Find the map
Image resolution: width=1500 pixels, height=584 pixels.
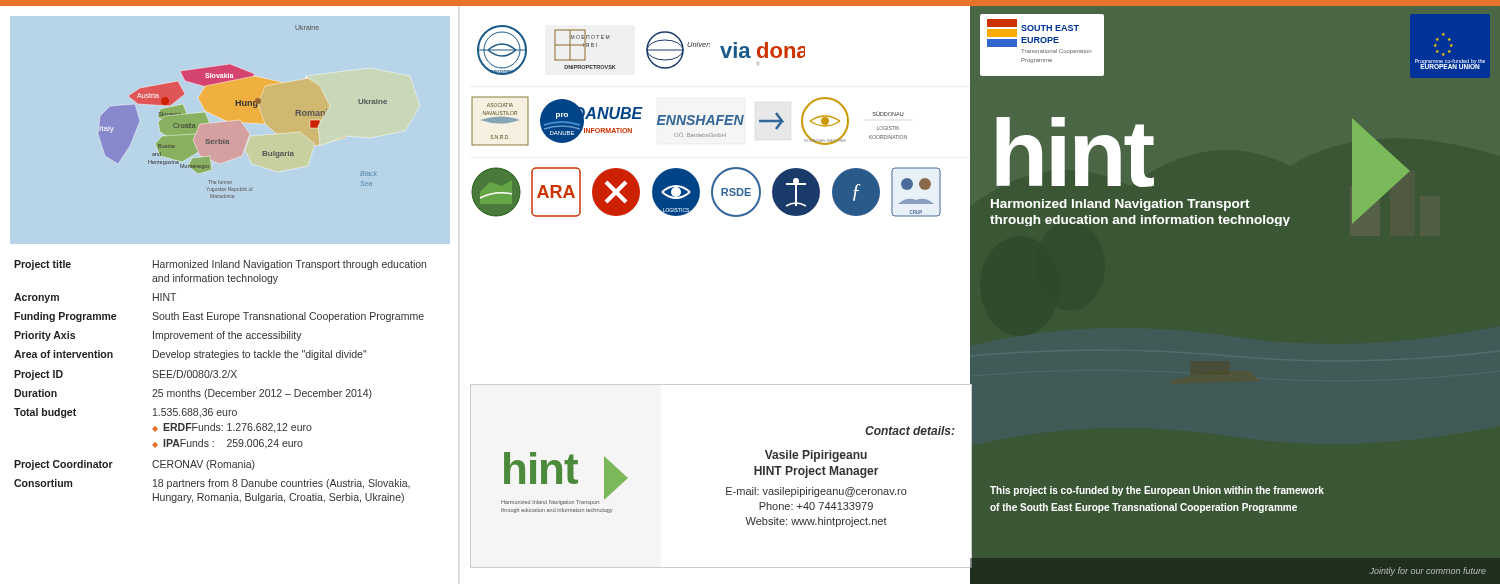tap(230, 131)
